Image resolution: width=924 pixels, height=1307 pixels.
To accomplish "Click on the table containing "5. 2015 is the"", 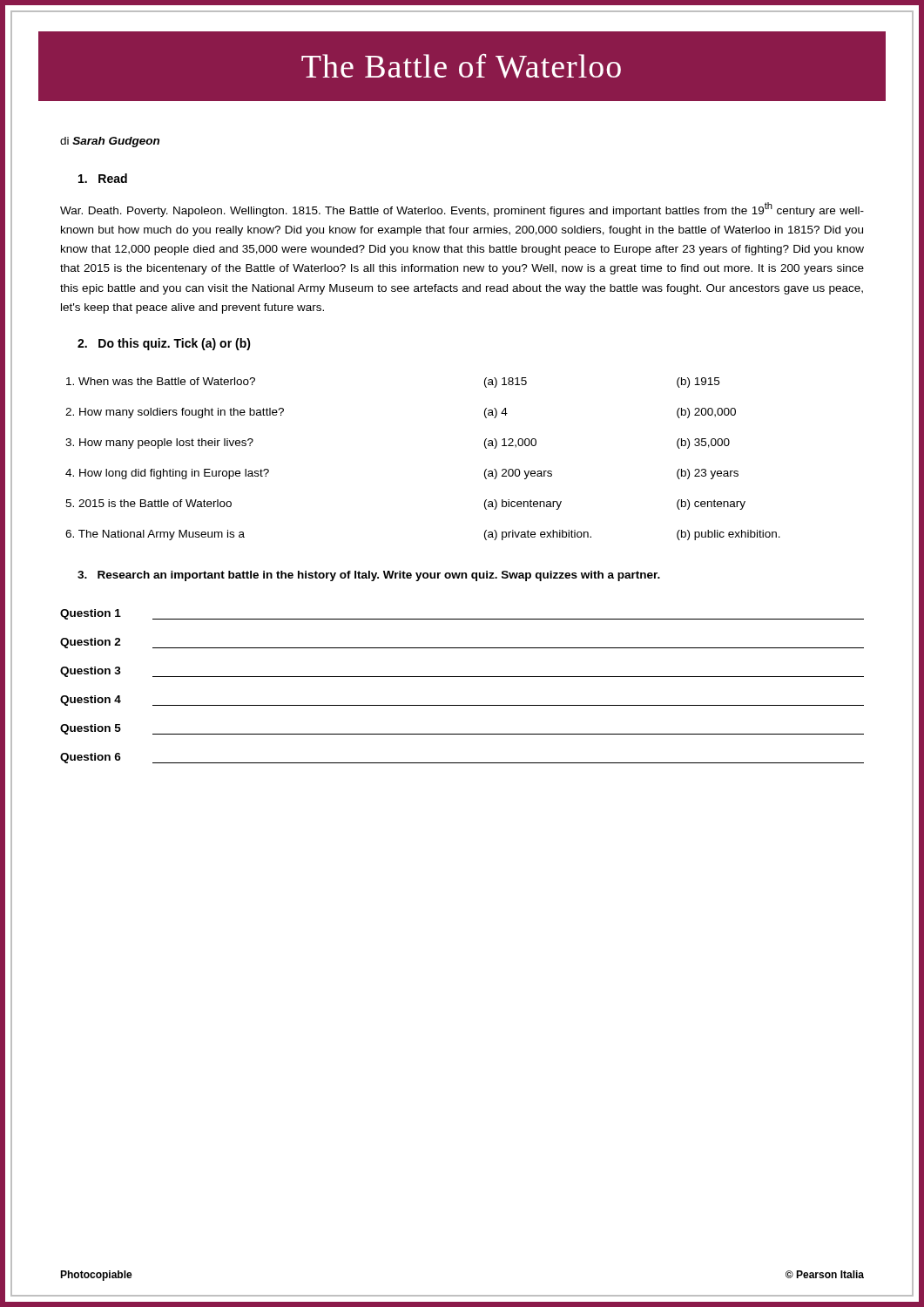I will coord(462,458).
